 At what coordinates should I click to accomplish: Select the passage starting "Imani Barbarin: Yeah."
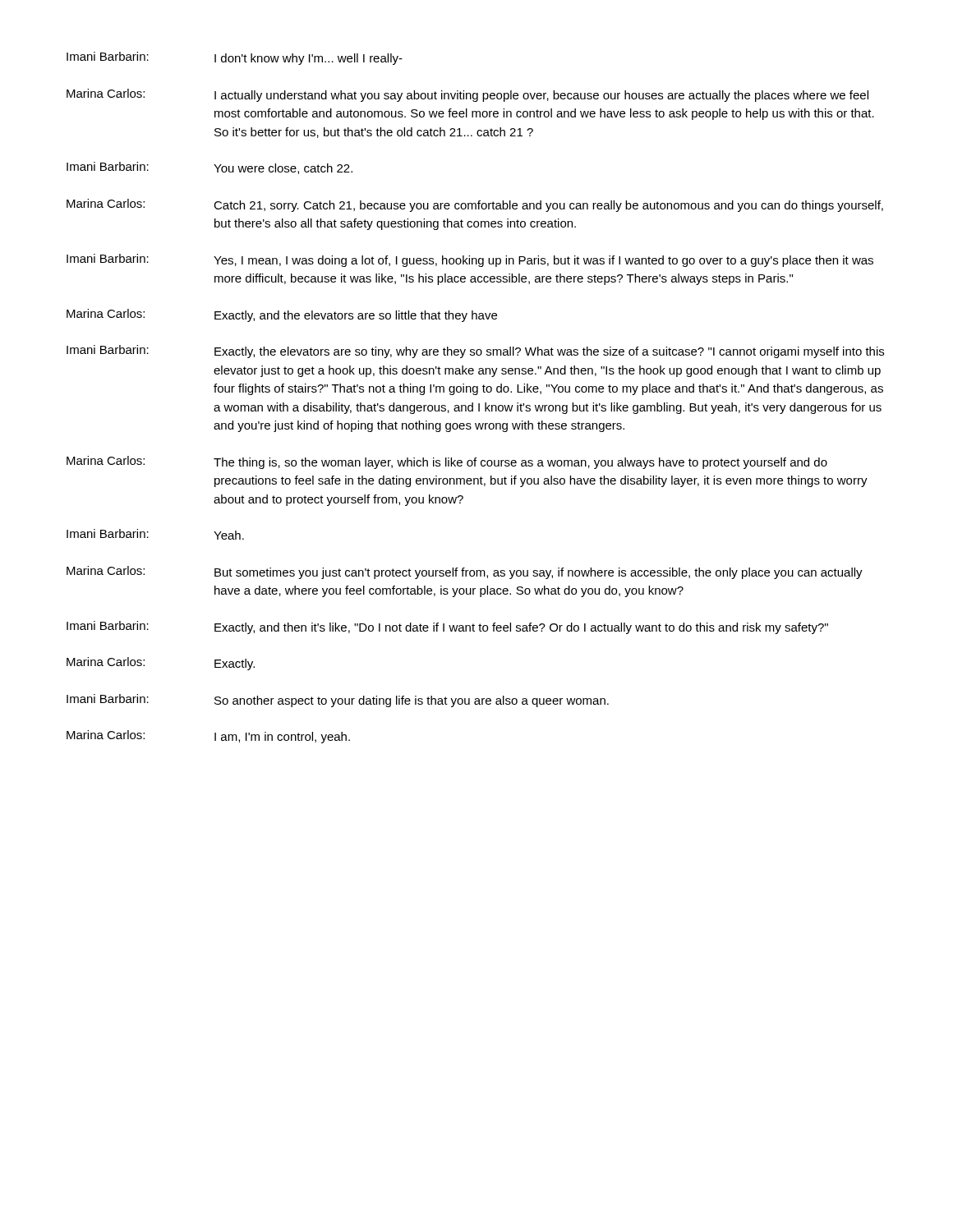[110, 534]
